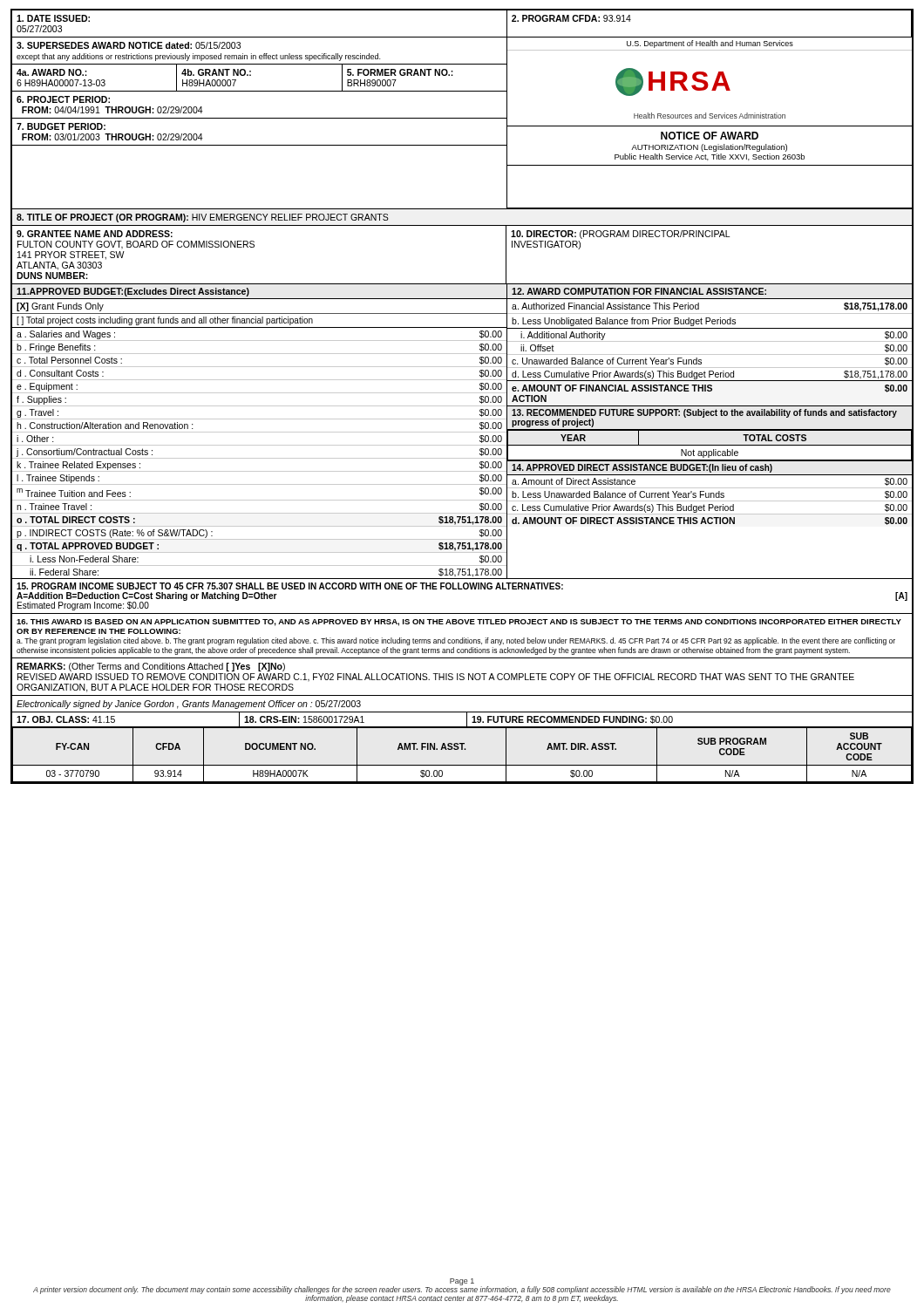The width and height of the screenshot is (924, 1308).
Task: Navigate to the region starting "i. Additional Authority"
Action: click(x=563, y=335)
